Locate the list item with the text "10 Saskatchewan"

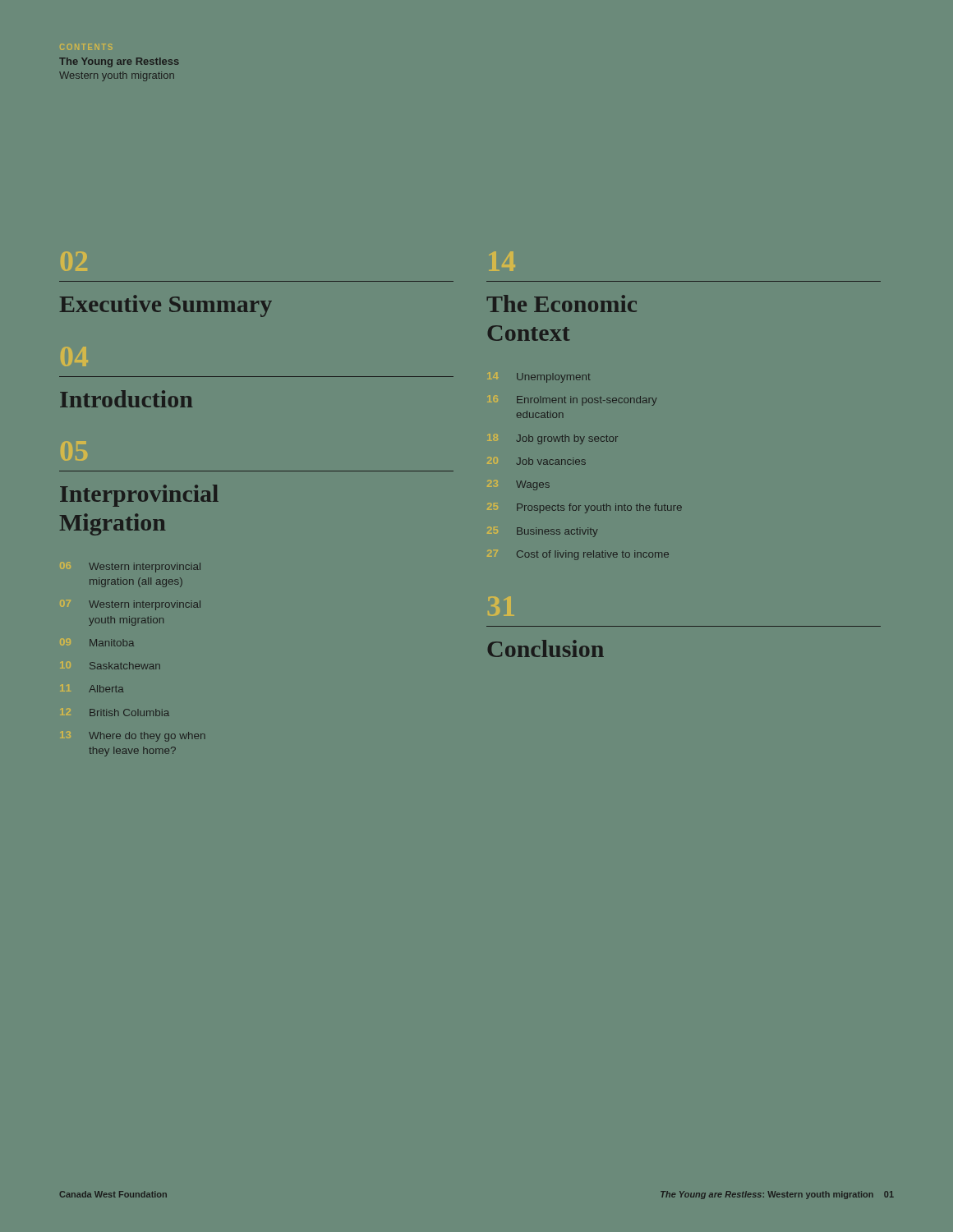[110, 666]
